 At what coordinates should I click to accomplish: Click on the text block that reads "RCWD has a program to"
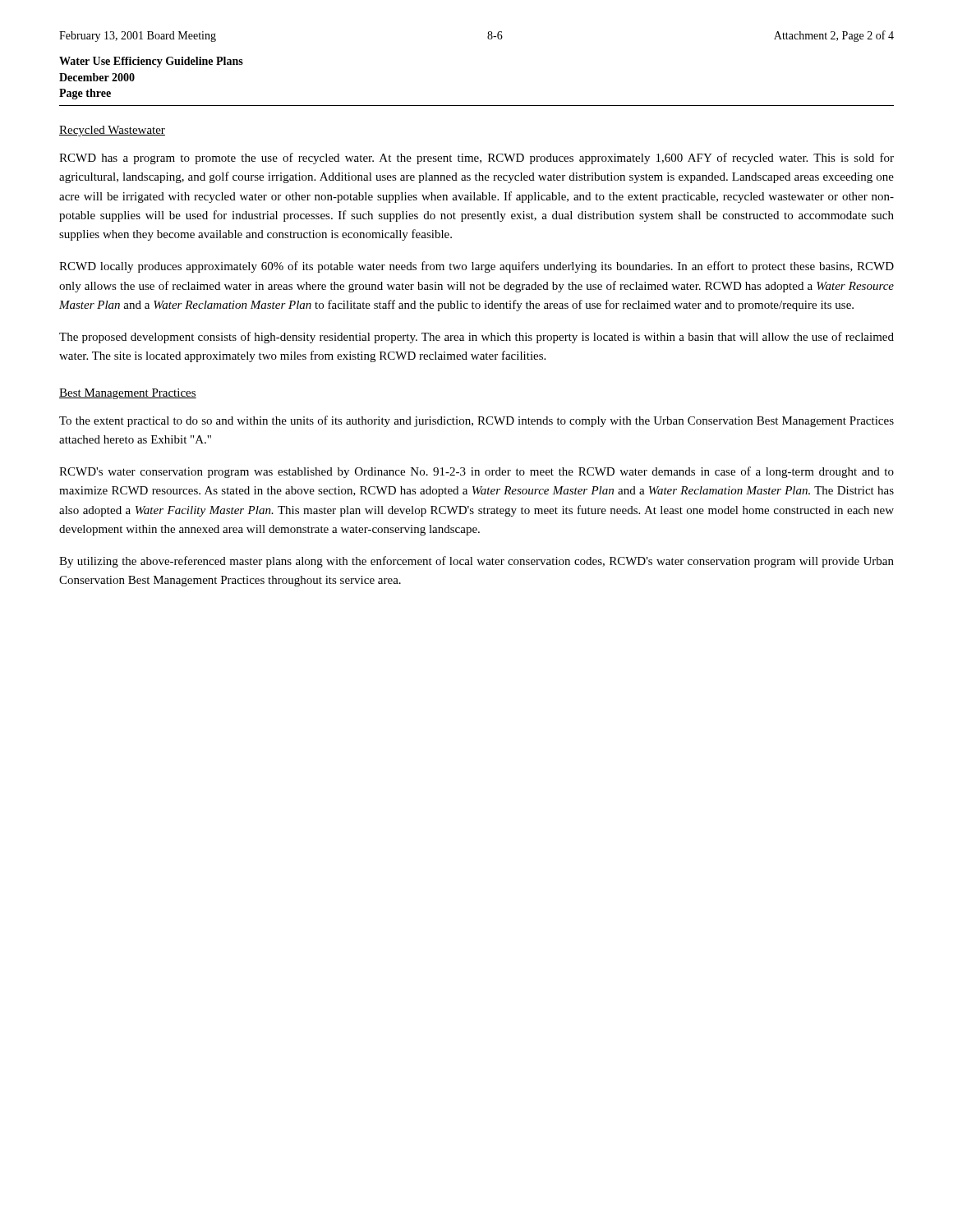tap(476, 196)
